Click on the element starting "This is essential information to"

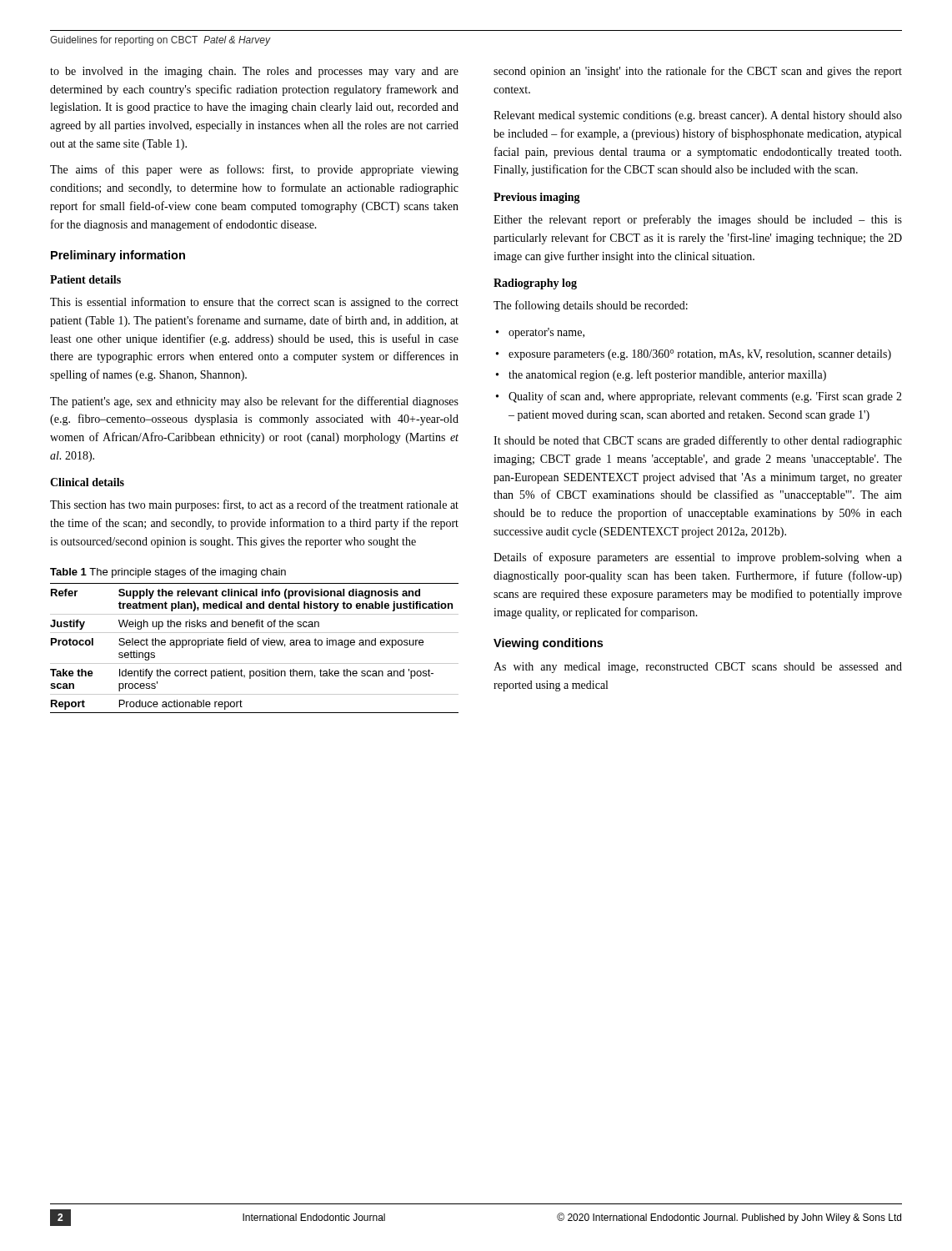tap(254, 339)
